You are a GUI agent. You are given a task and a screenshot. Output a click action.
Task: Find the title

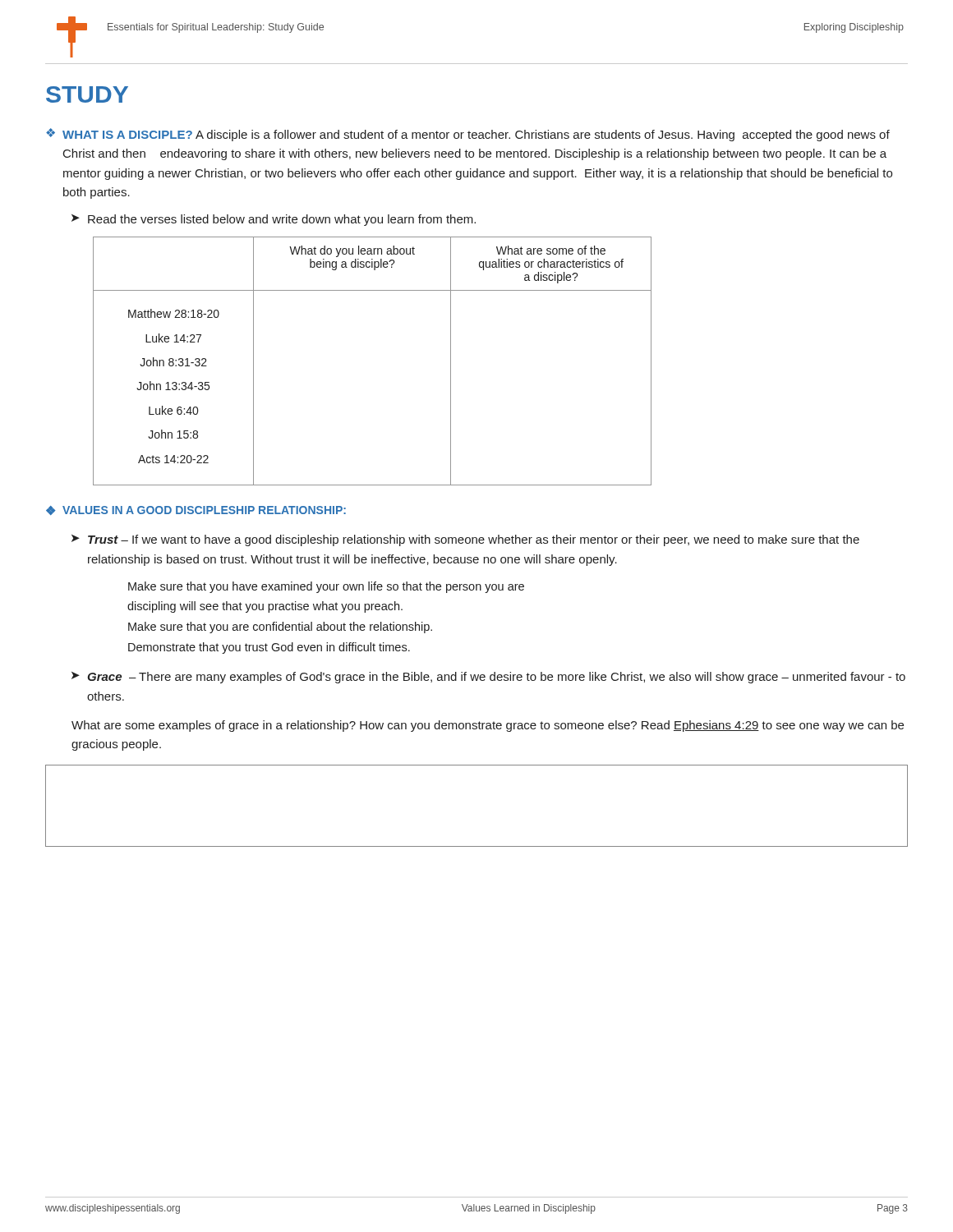[x=87, y=94]
